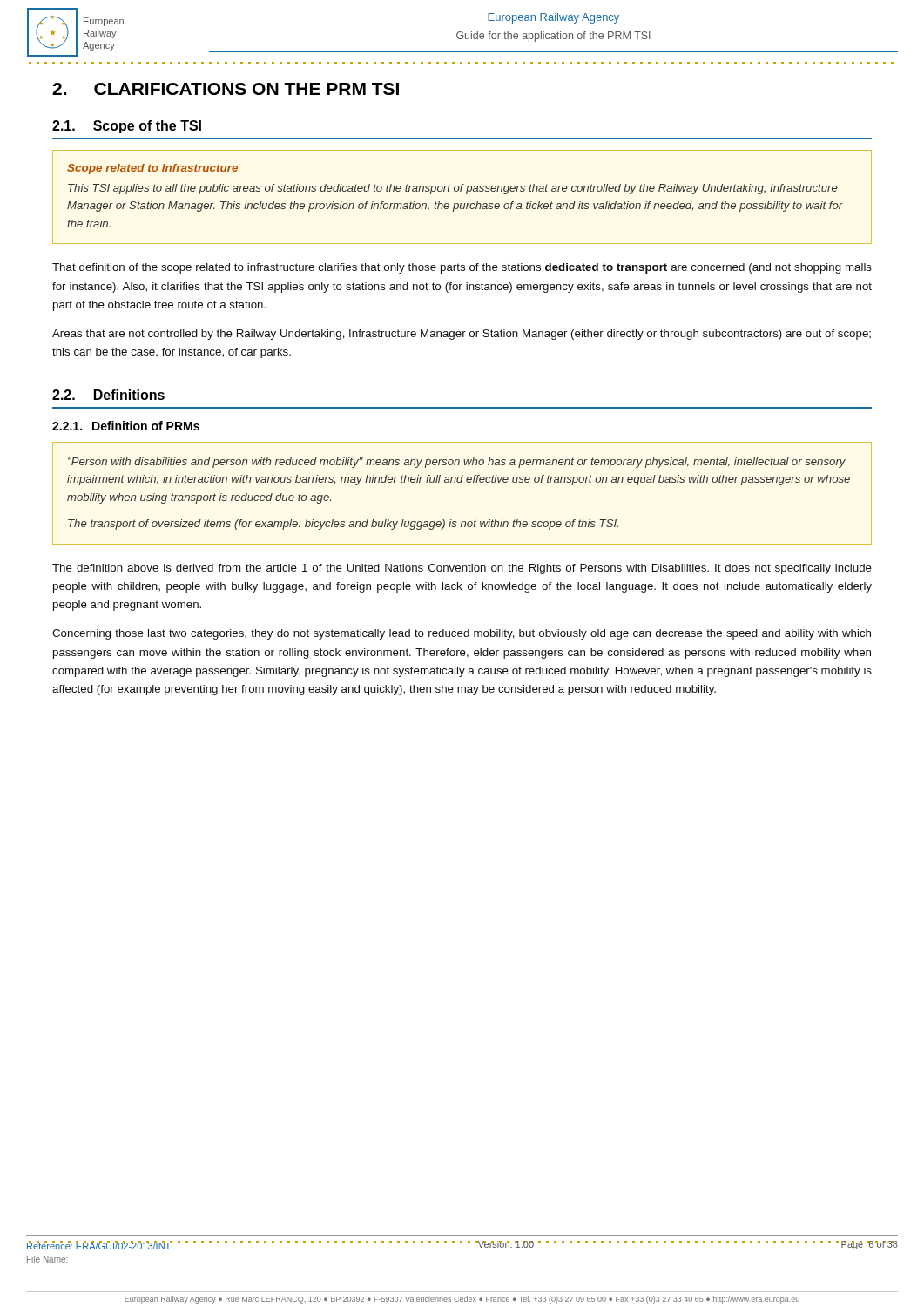Point to "2.1. Scope of the TSI"
This screenshot has width=924, height=1307.
[x=127, y=126]
